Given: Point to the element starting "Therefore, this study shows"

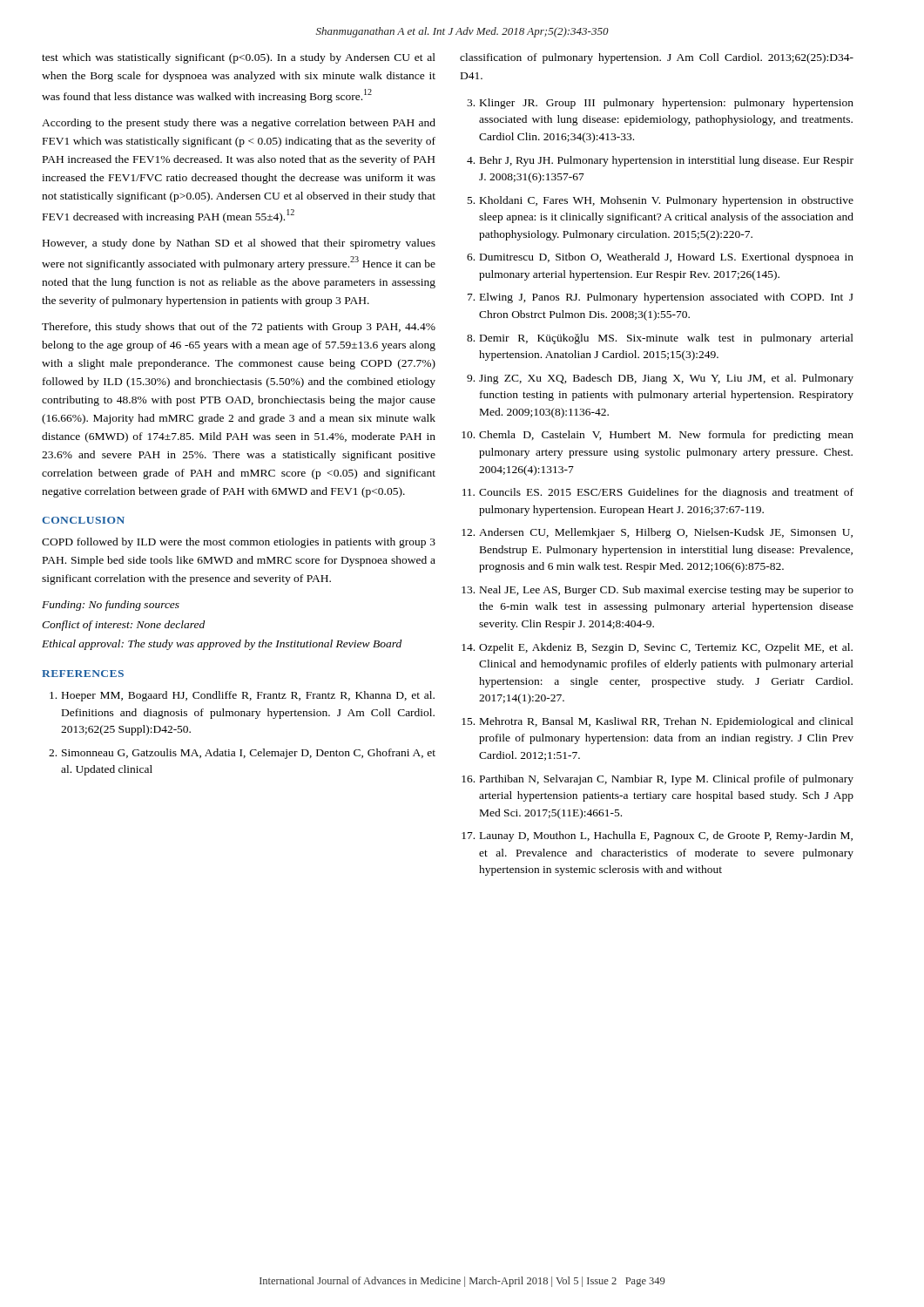Looking at the screenshot, I should coord(239,410).
